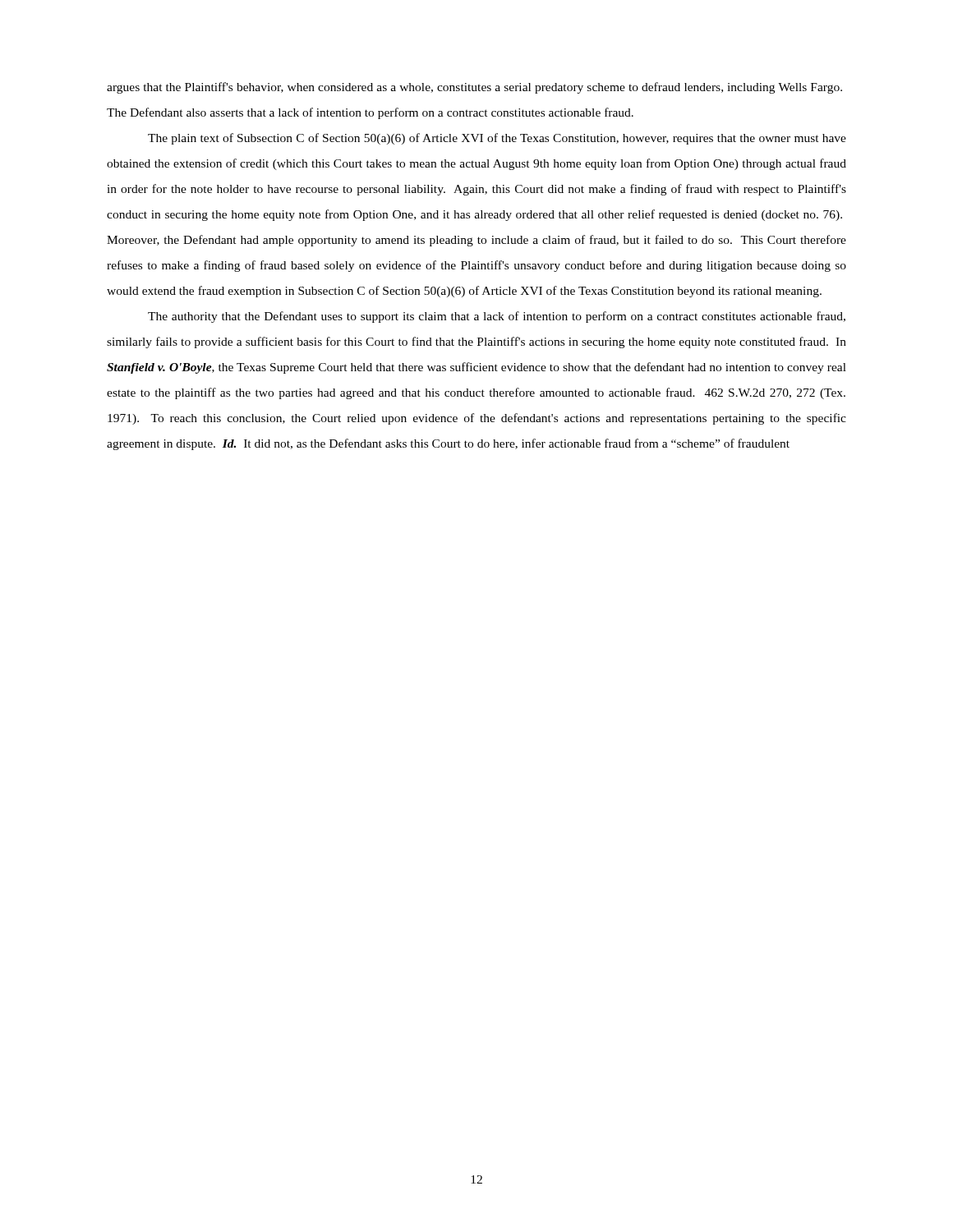Point to the block beginning "argues that the Plaintiff's behavior,"

coord(476,99)
